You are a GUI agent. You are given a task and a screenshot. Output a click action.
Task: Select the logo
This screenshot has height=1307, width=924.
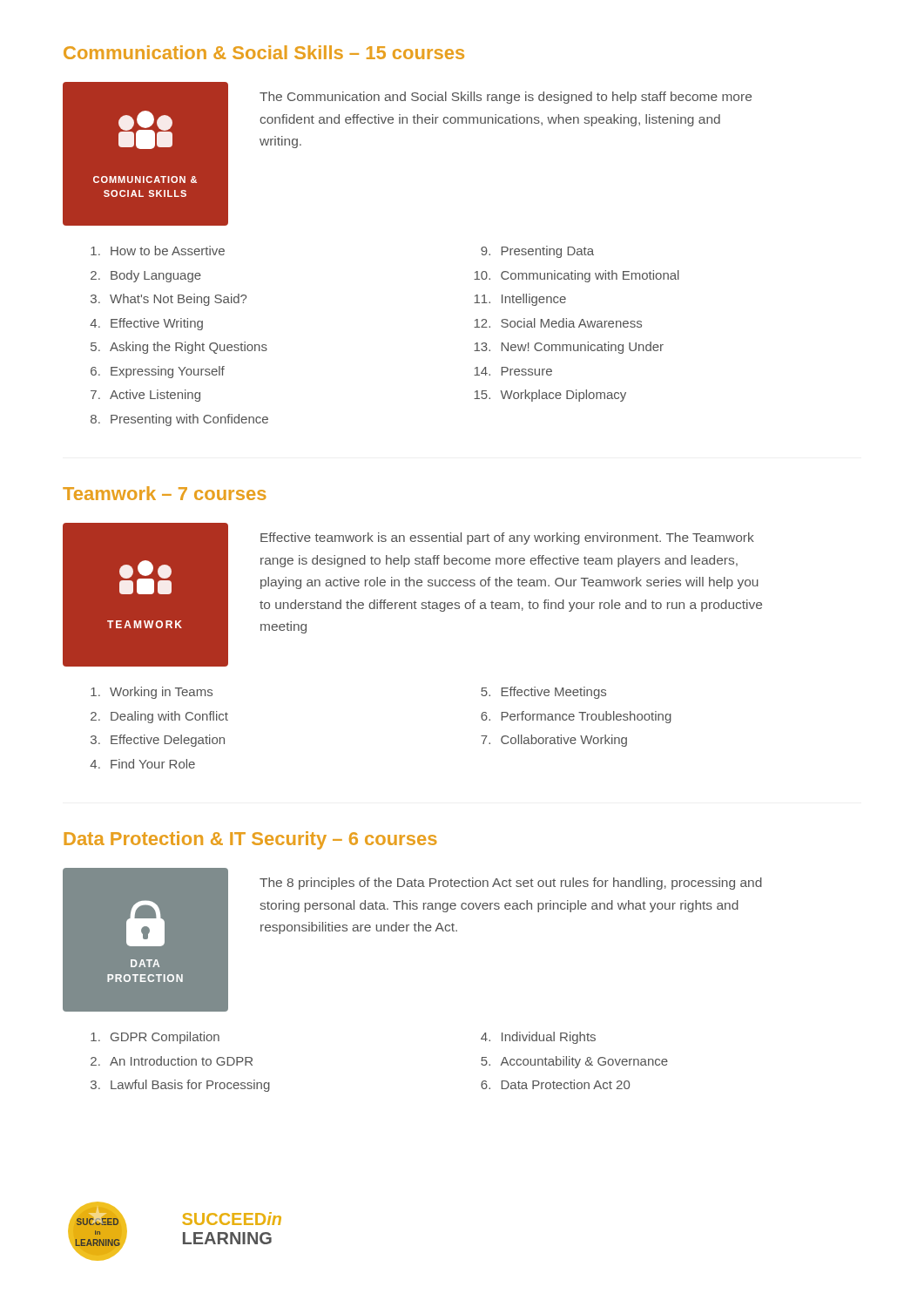point(172,1233)
